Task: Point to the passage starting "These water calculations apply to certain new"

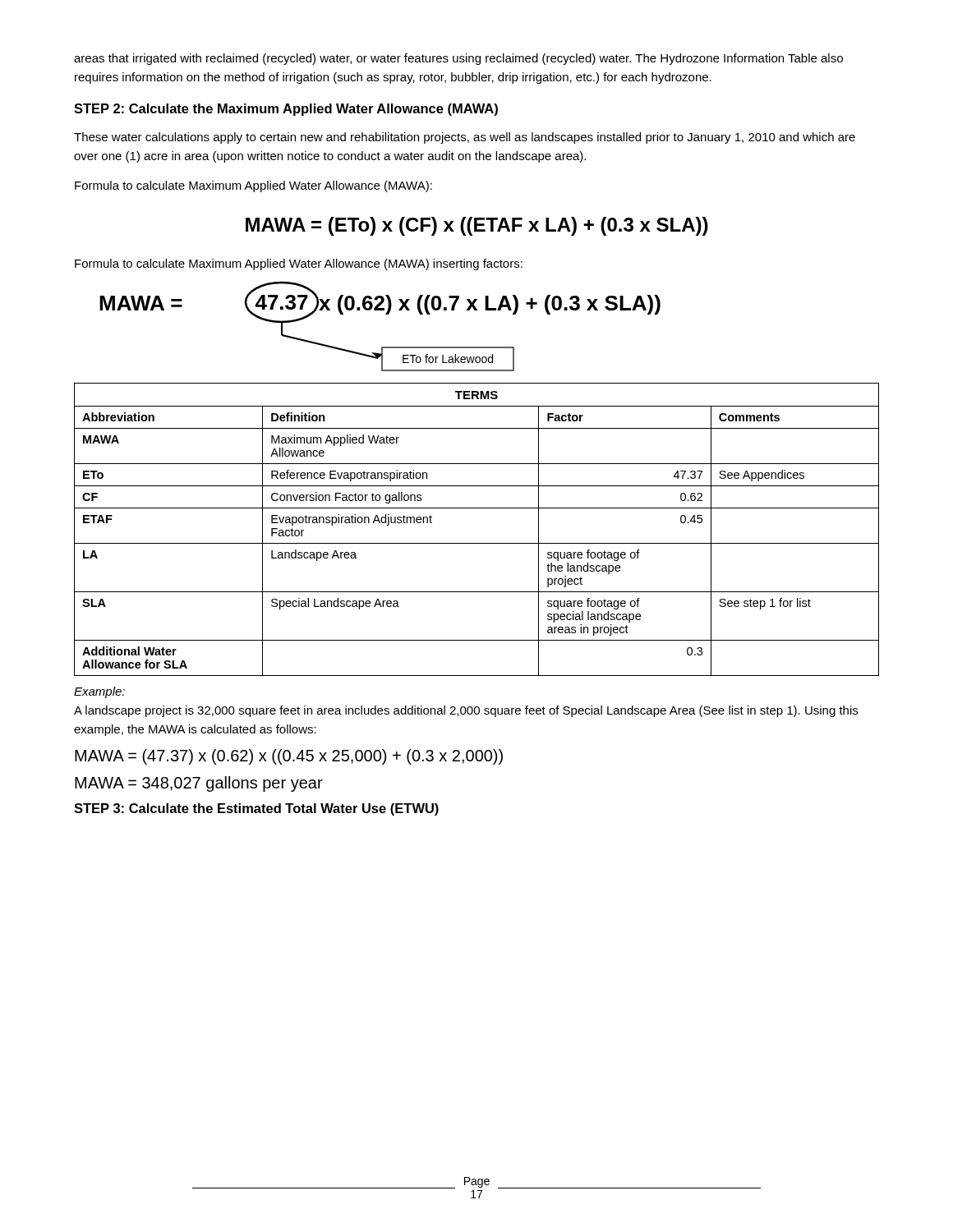Action: click(465, 146)
